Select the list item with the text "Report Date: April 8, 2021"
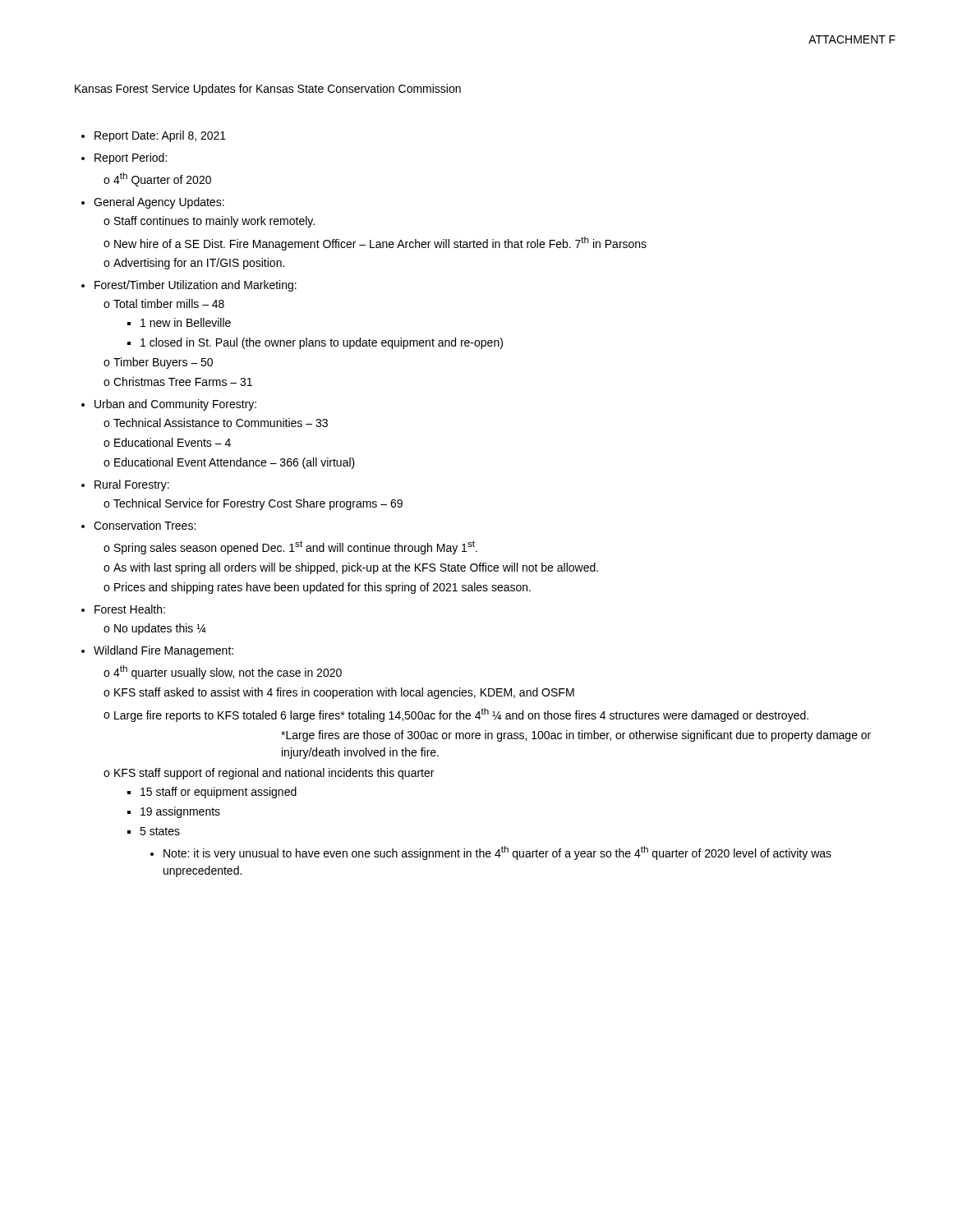 point(160,136)
